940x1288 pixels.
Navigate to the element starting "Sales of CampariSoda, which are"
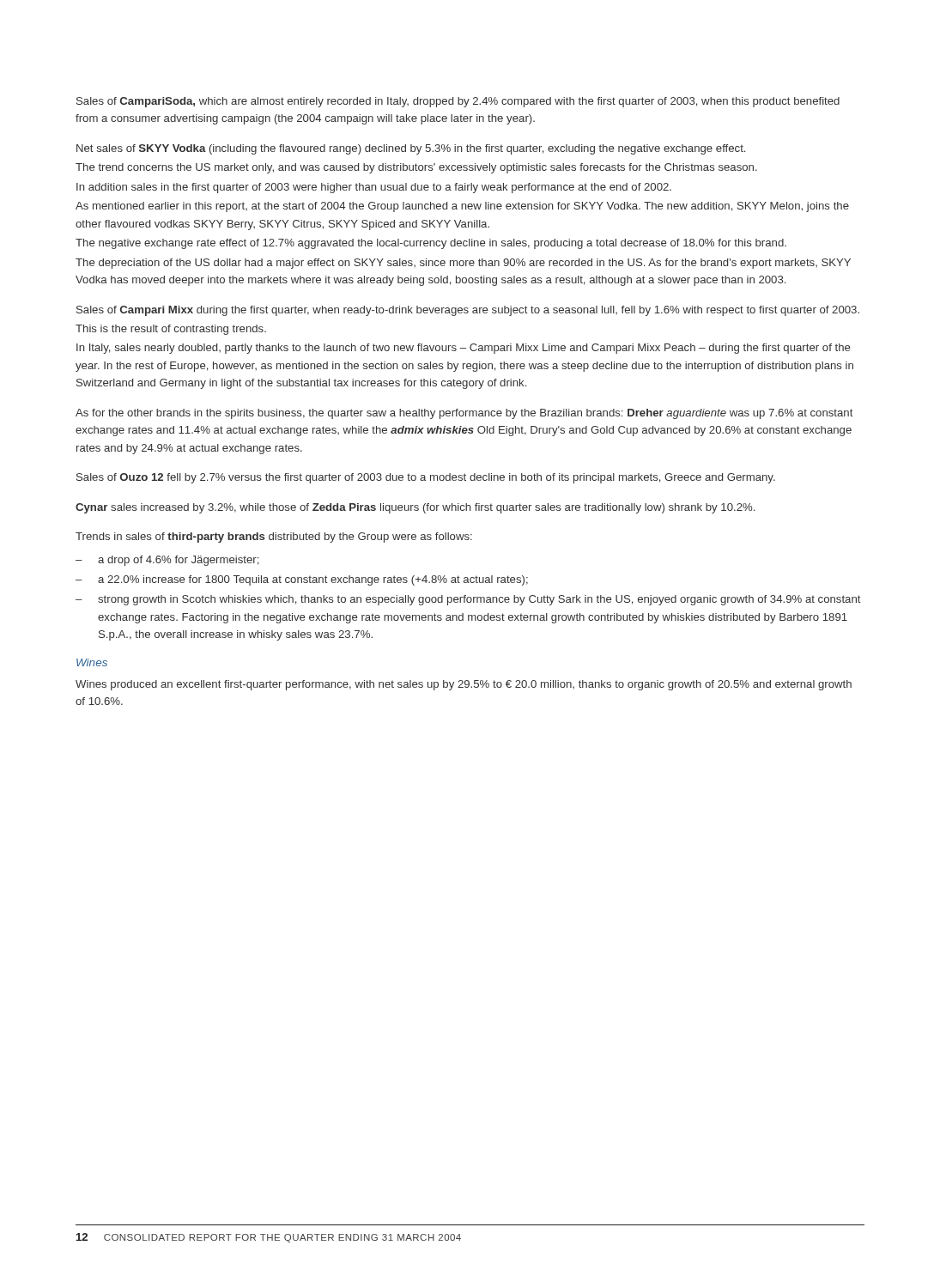(x=458, y=110)
